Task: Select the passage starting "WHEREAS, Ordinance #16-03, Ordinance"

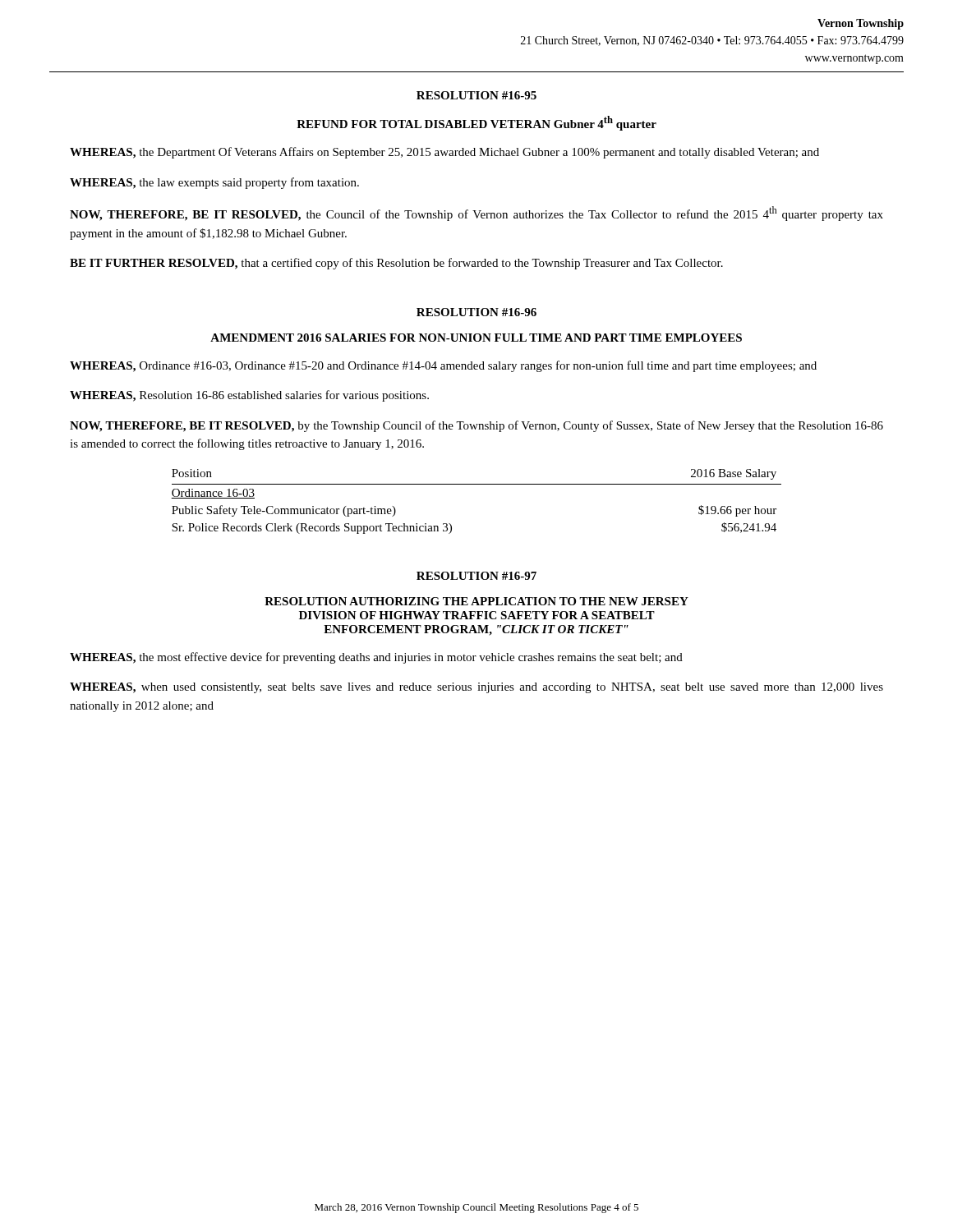Action: click(443, 365)
